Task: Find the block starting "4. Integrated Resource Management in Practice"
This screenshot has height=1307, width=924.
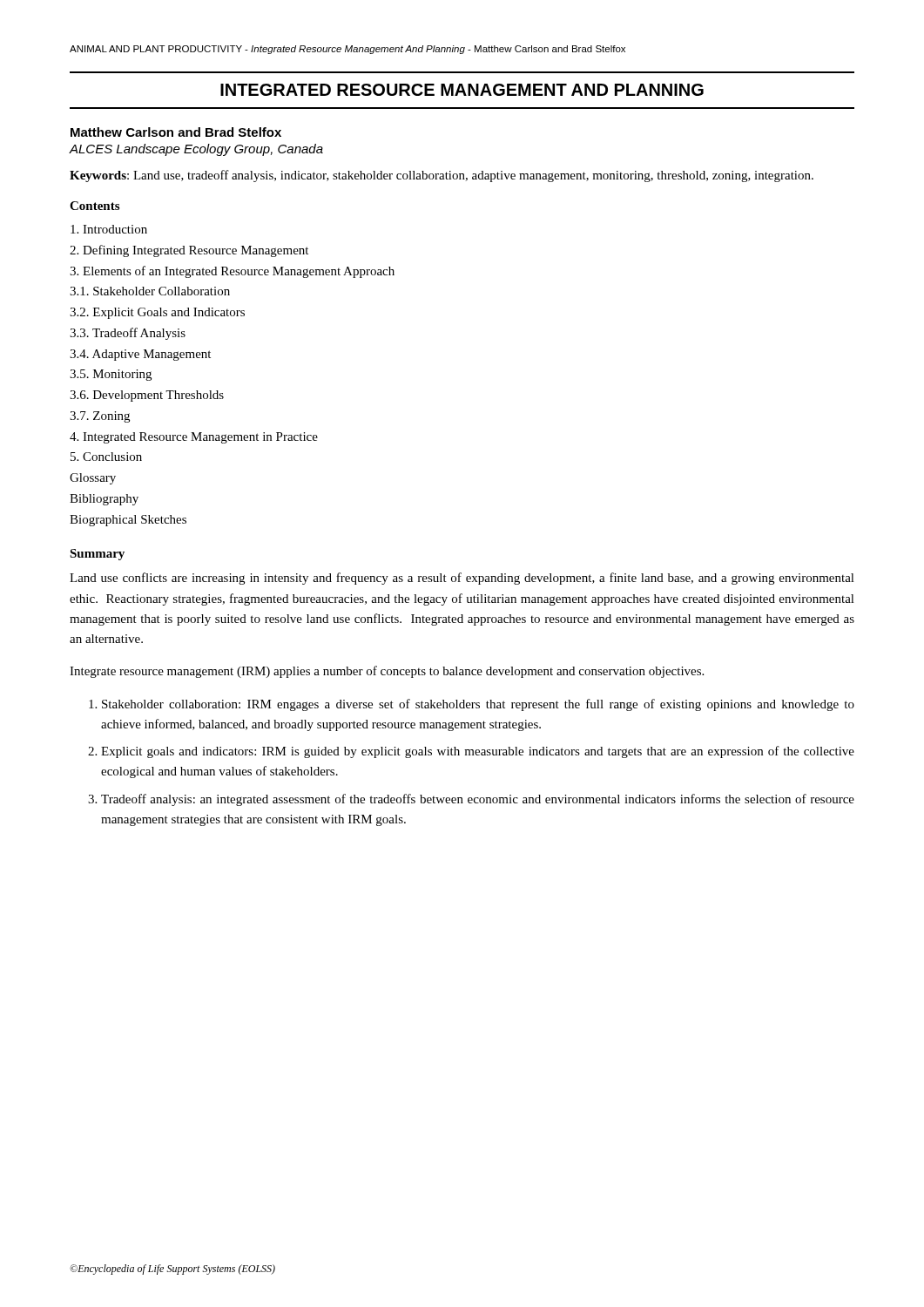Action: pyautogui.click(x=194, y=438)
